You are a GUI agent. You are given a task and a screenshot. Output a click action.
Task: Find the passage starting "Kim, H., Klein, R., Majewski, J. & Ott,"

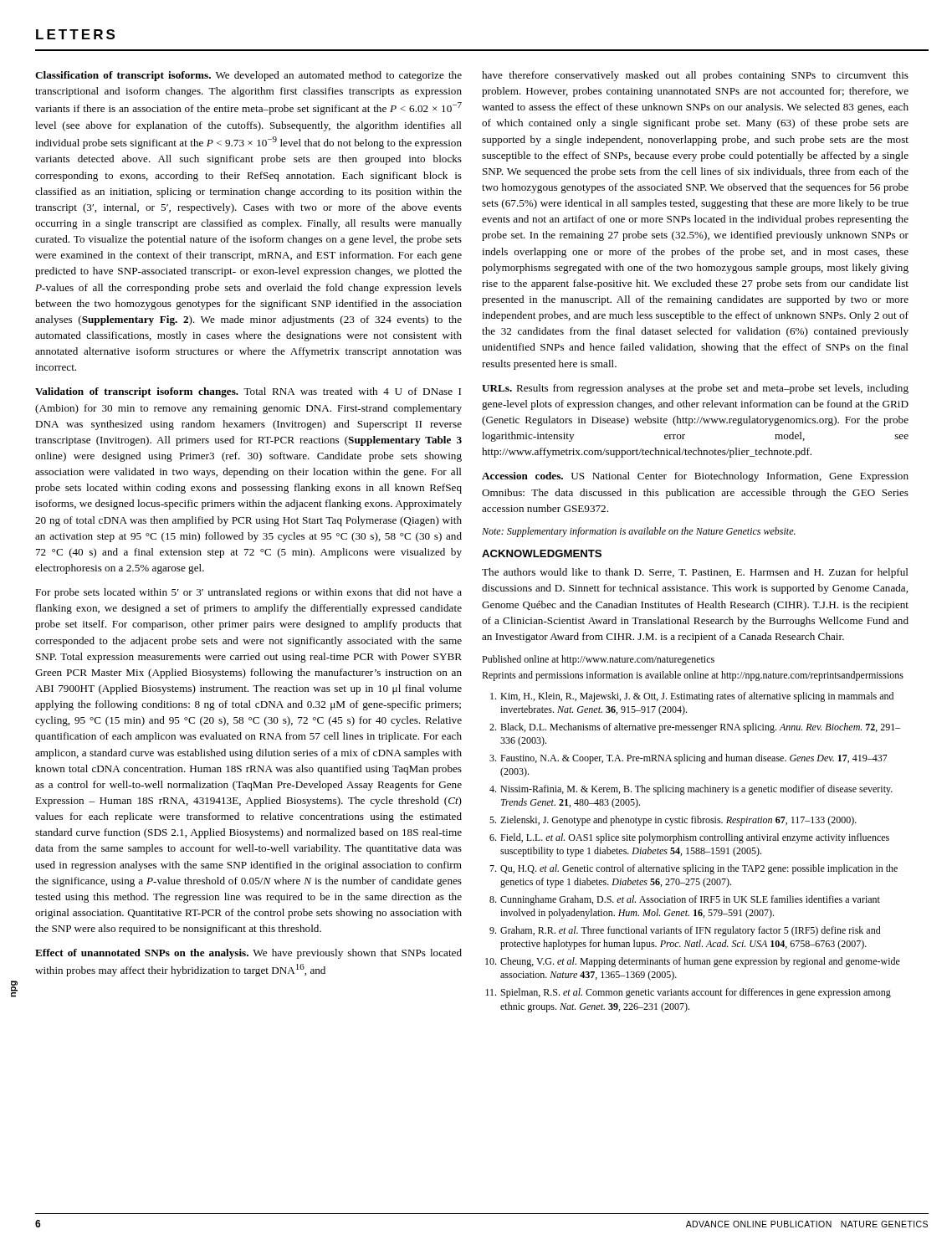[x=695, y=703]
